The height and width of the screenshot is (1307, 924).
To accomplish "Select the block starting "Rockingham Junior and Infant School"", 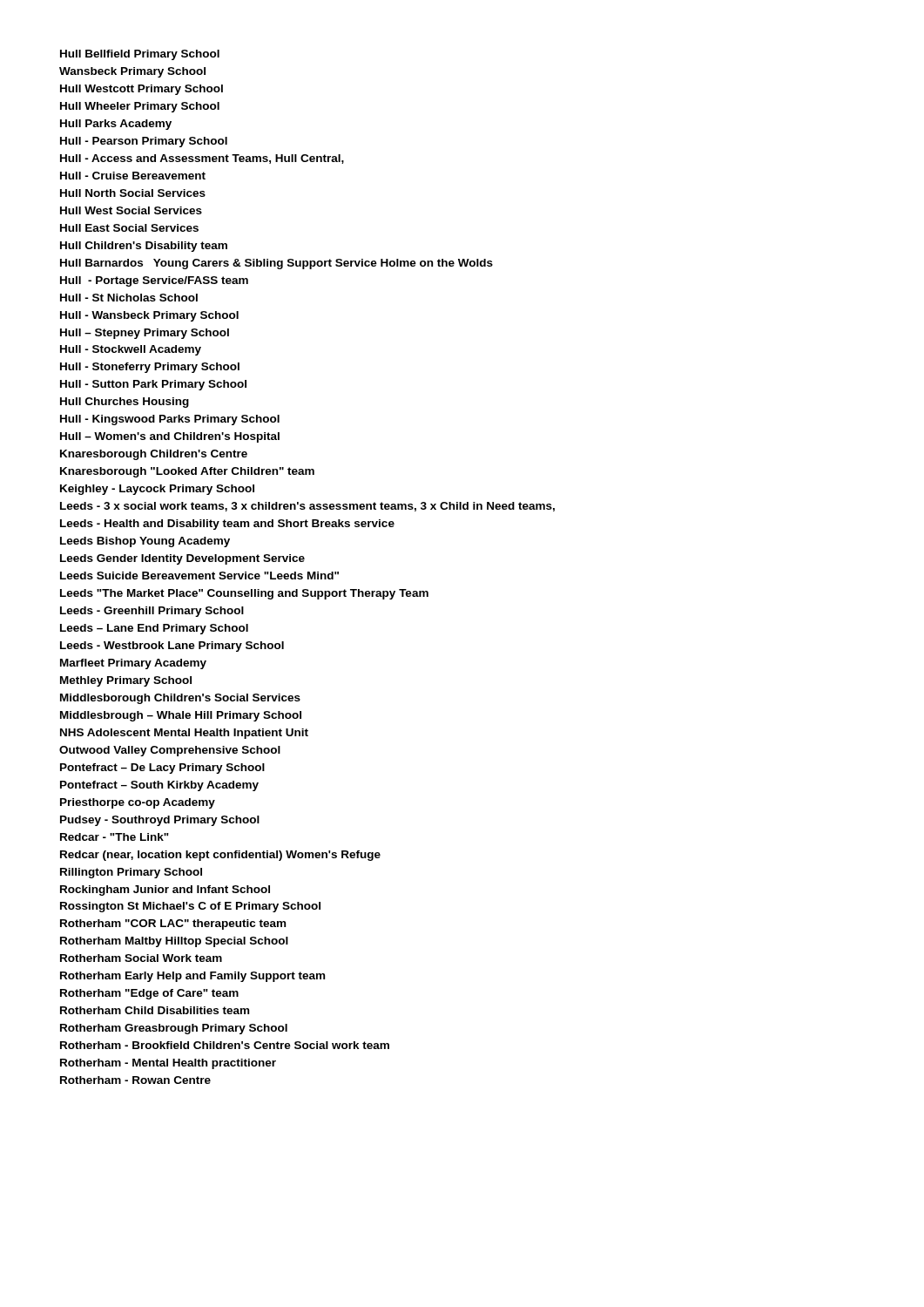I will (165, 889).
